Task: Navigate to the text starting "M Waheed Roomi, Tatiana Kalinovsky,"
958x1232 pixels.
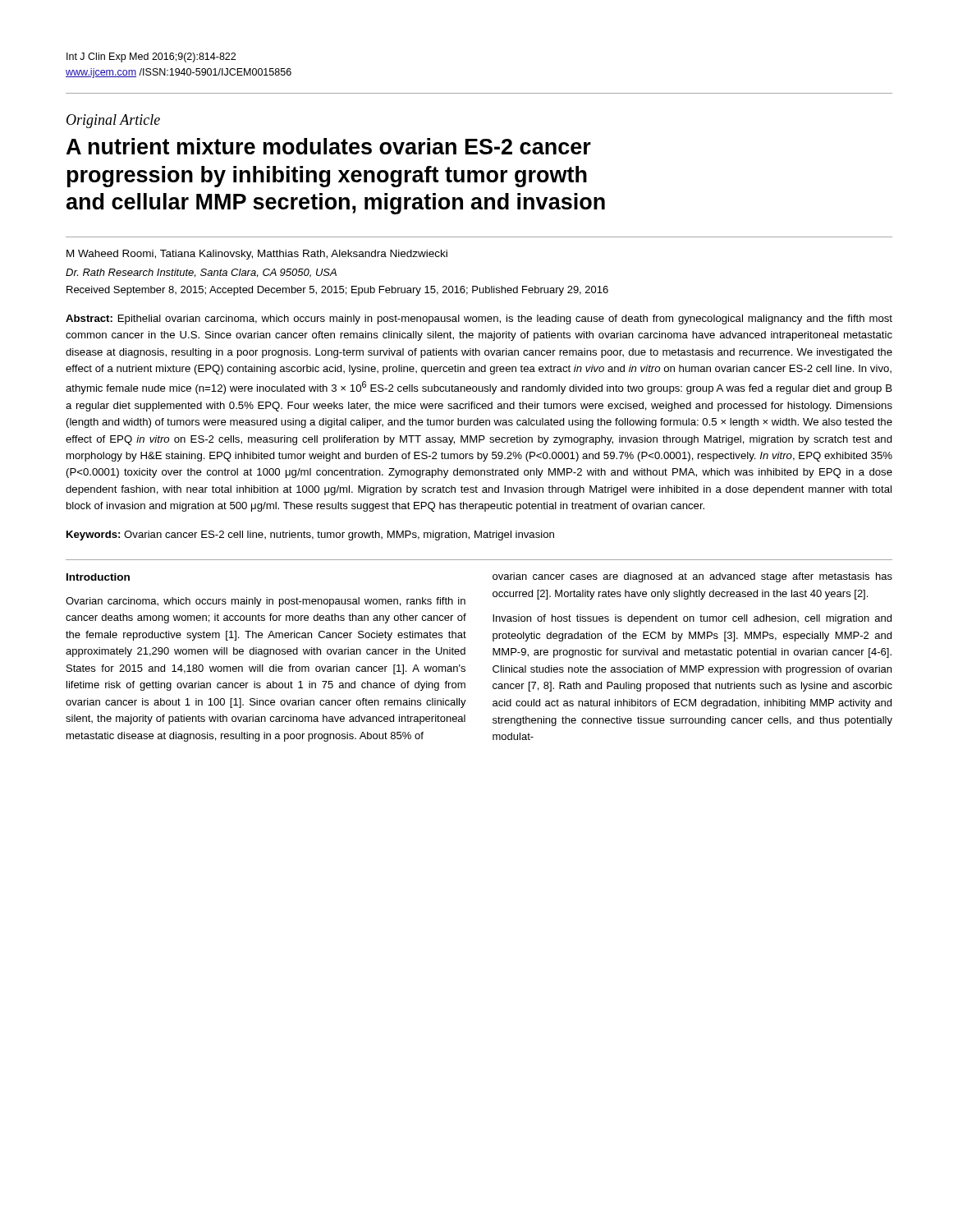Action: 257,253
